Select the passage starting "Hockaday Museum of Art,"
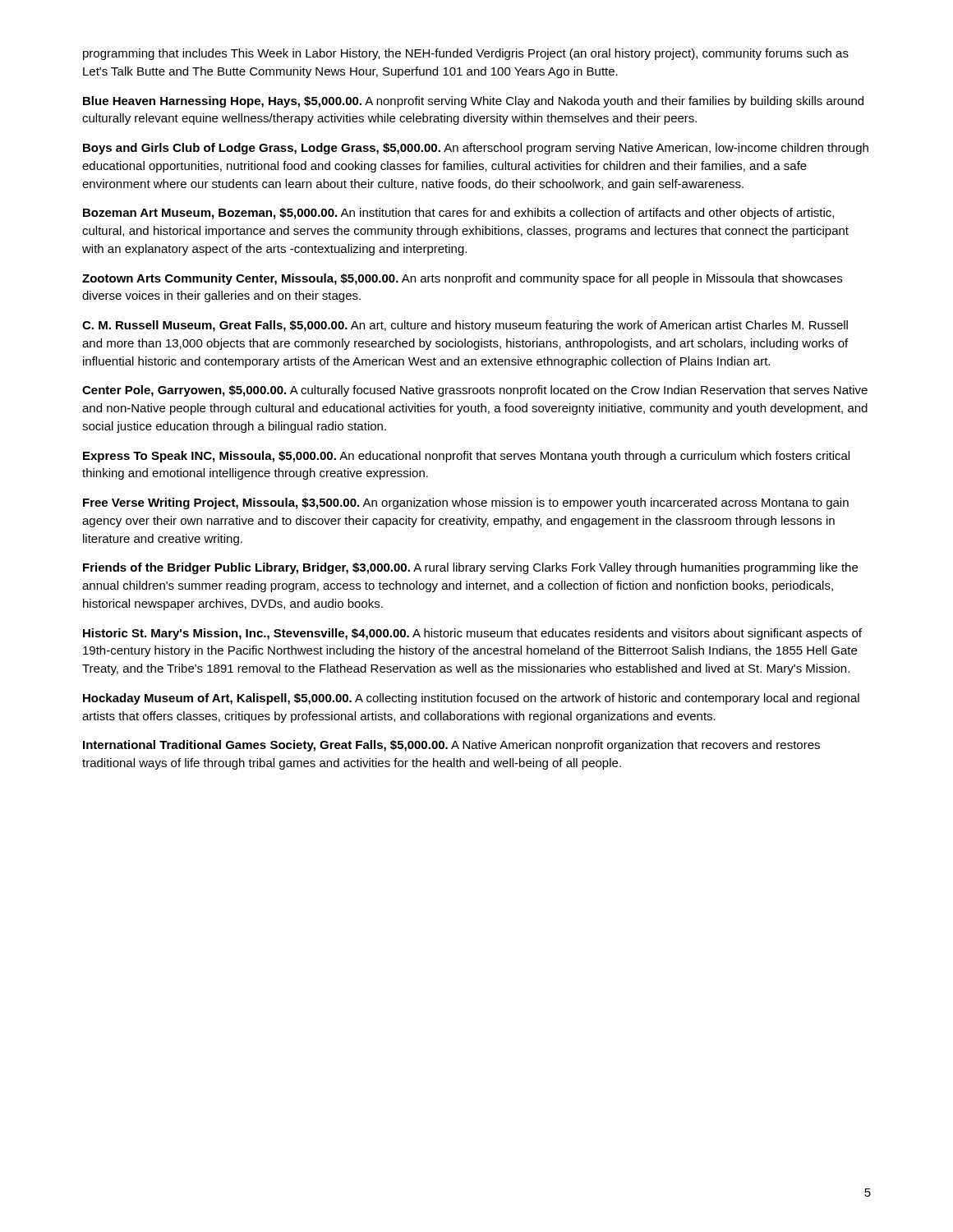The height and width of the screenshot is (1232, 953). (471, 706)
